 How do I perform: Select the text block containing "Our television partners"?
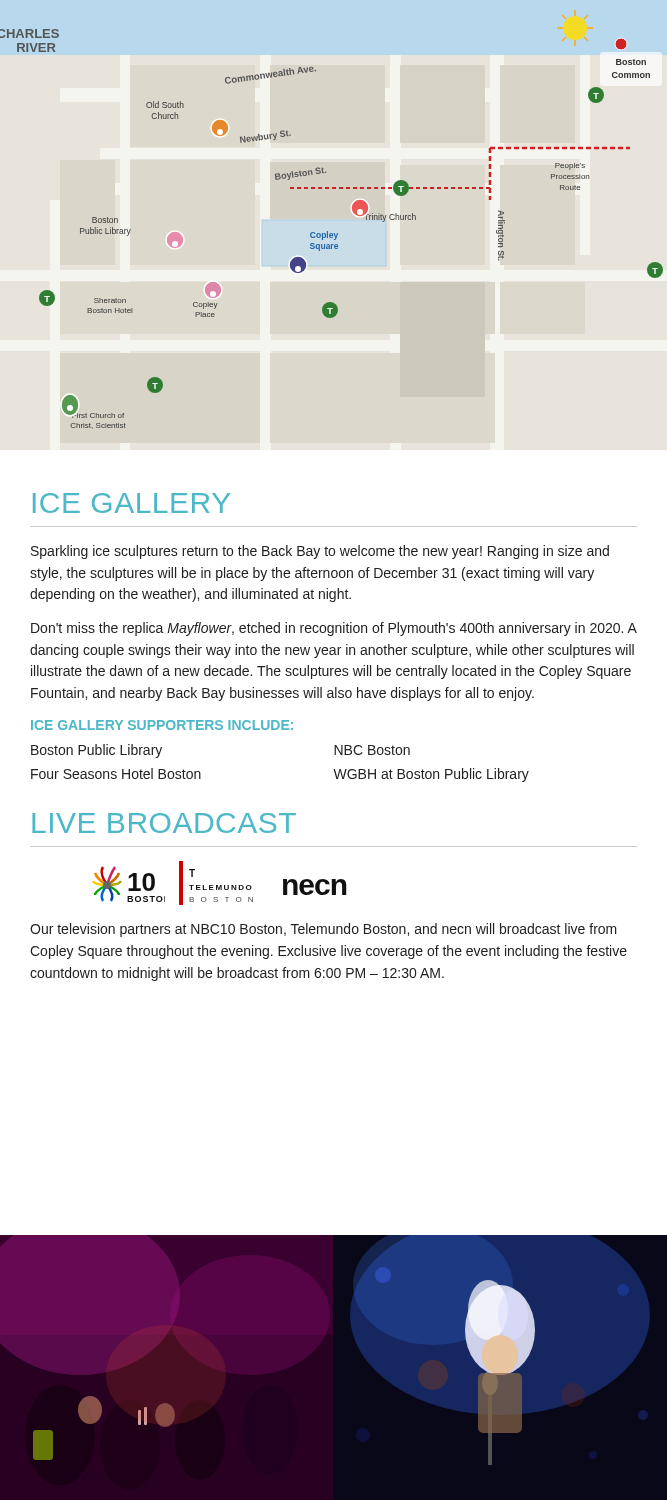tap(334, 952)
